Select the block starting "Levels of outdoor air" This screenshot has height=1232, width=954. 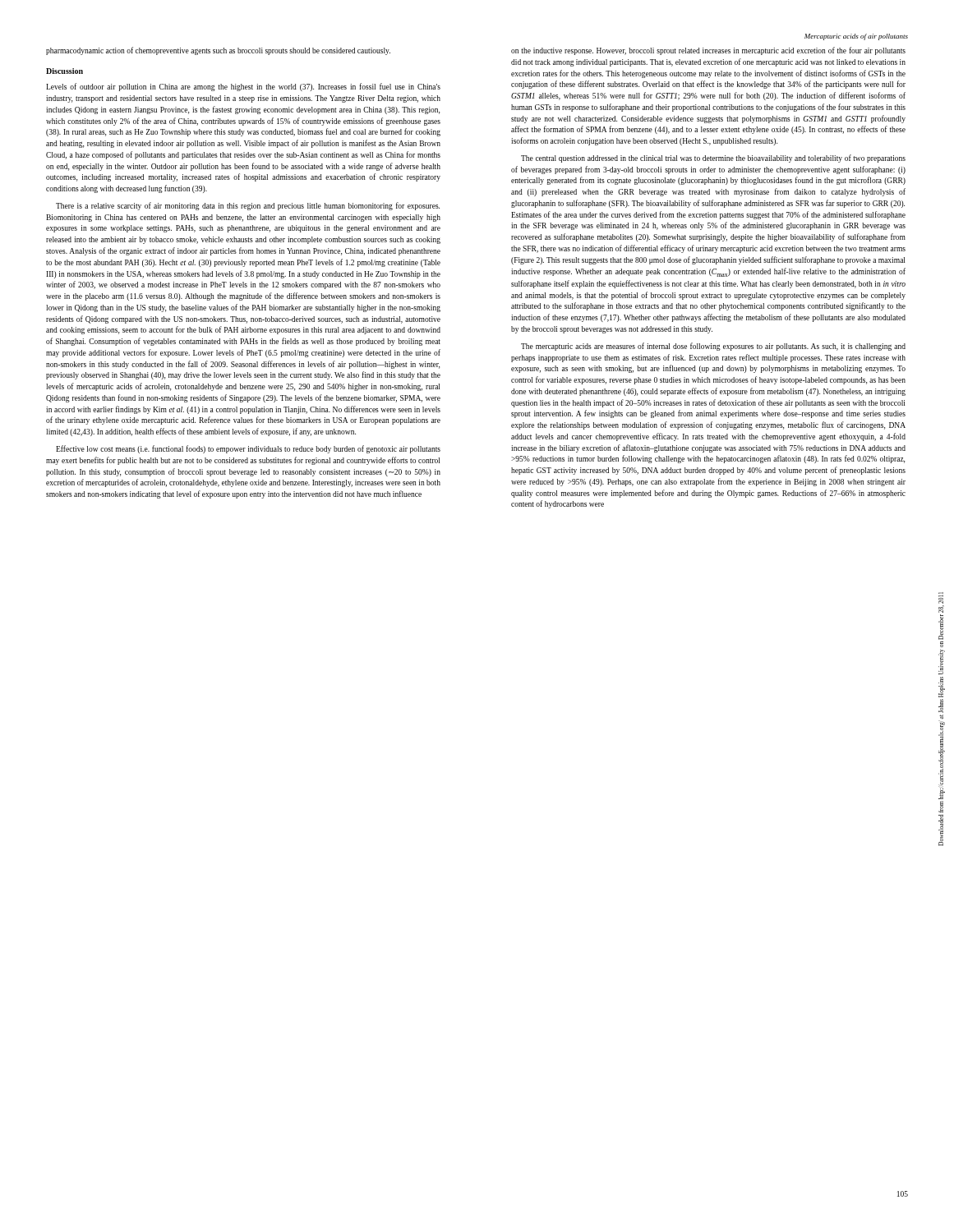pyautogui.click(x=243, y=139)
